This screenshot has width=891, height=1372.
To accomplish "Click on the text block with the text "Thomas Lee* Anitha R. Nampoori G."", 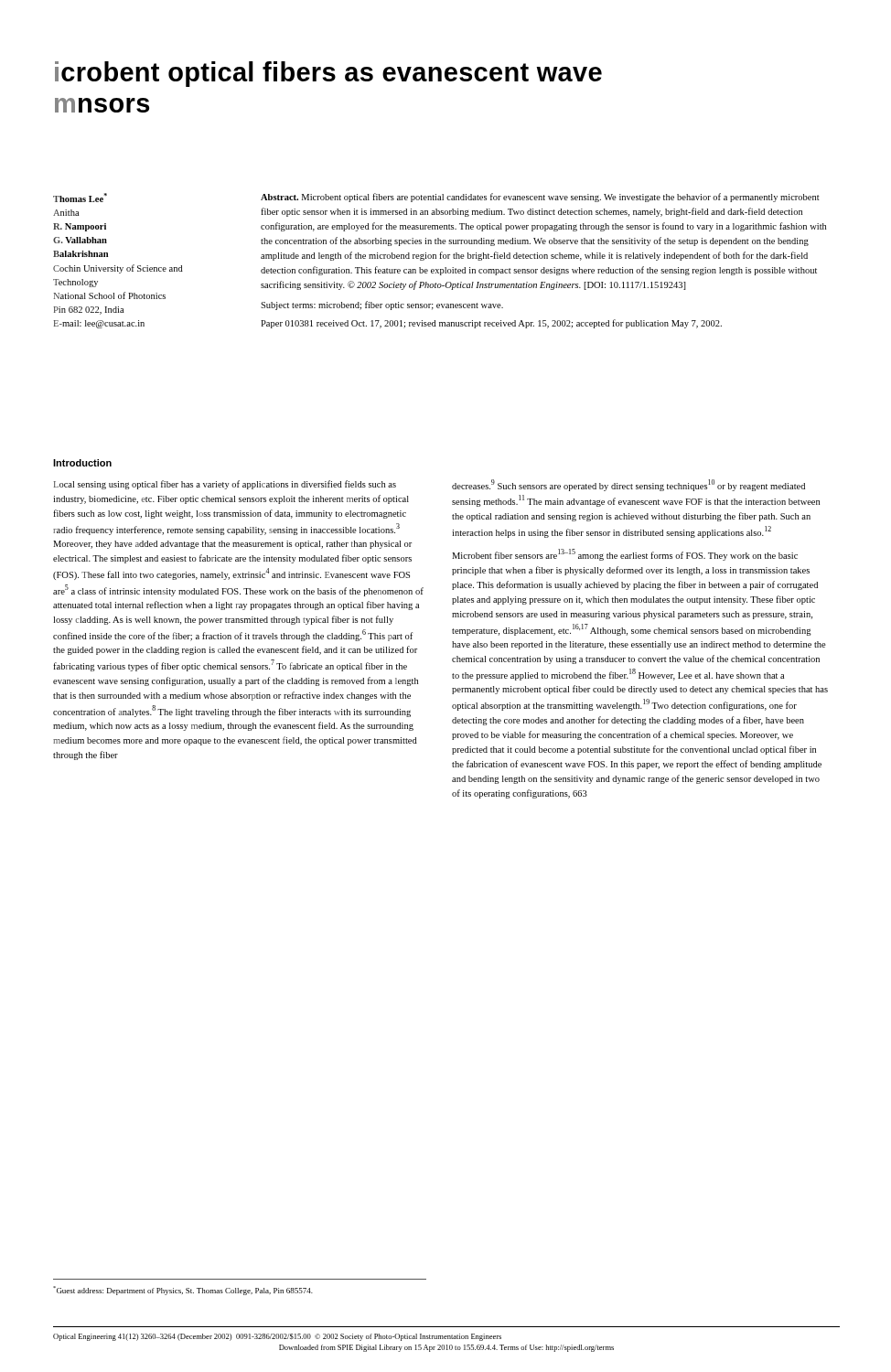I will pos(148,261).
